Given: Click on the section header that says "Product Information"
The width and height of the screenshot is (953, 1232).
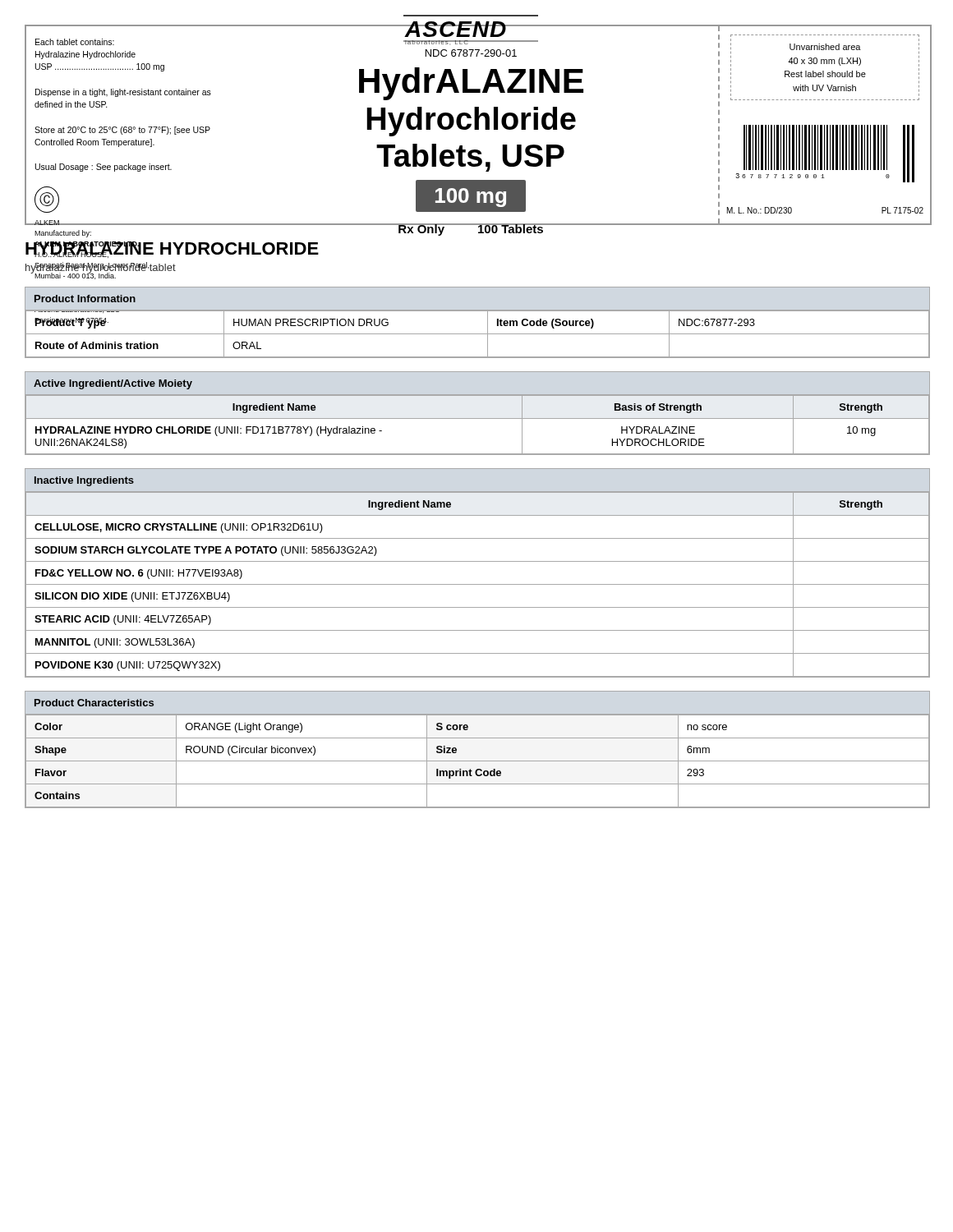Looking at the screenshot, I should (x=85, y=299).
